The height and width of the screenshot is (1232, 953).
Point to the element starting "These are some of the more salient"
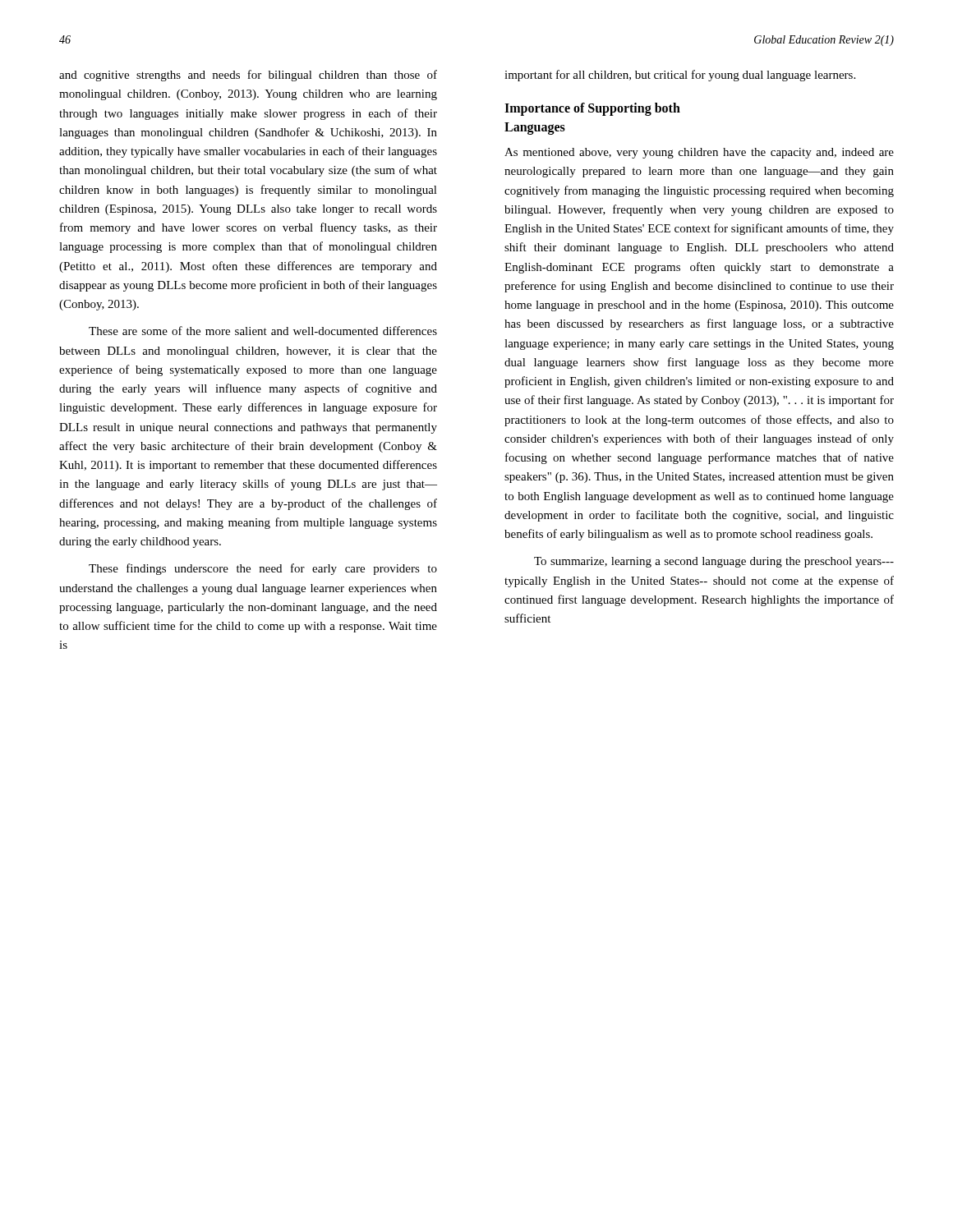[248, 437]
